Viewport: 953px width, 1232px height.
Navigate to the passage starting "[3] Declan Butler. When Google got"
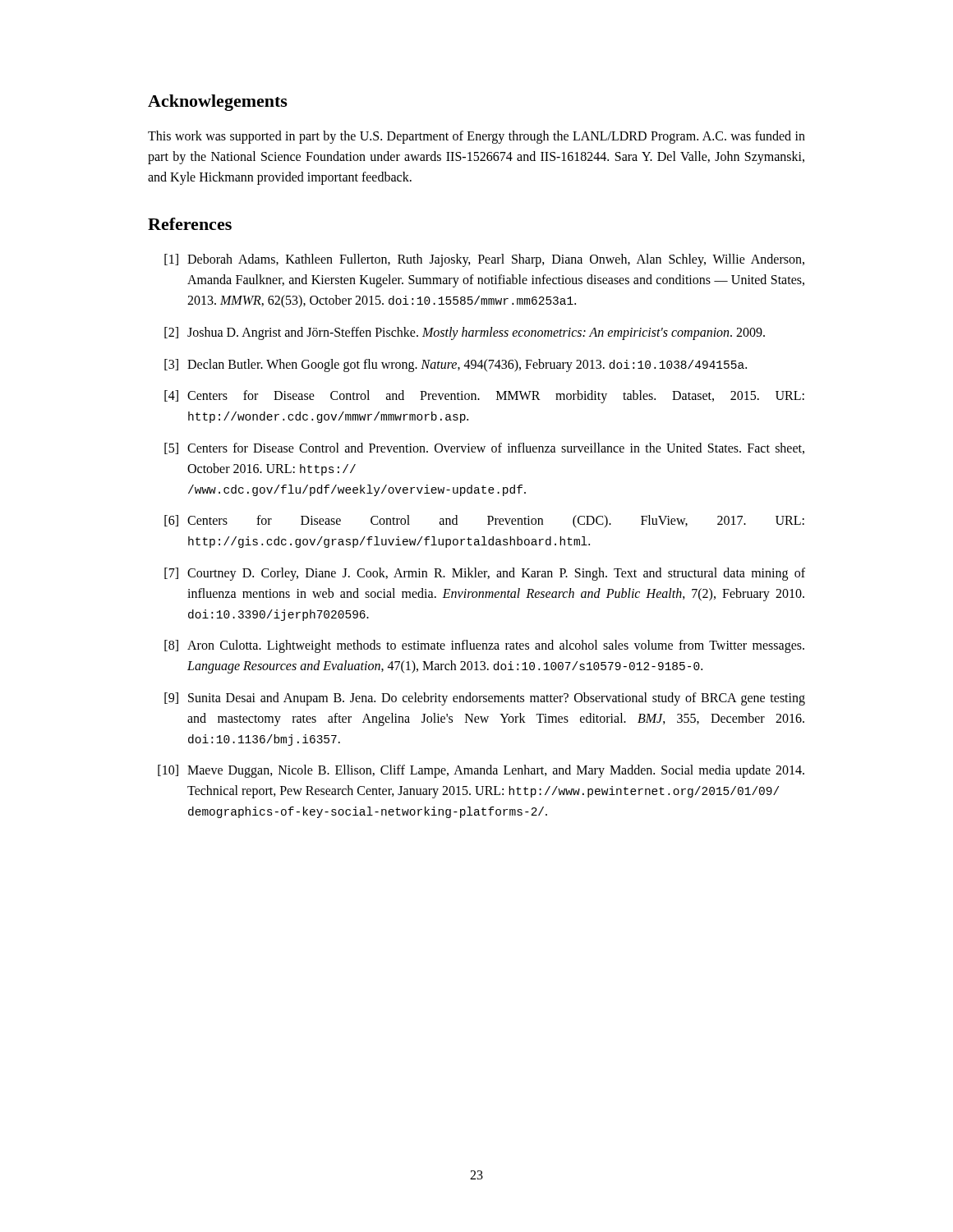click(x=476, y=365)
